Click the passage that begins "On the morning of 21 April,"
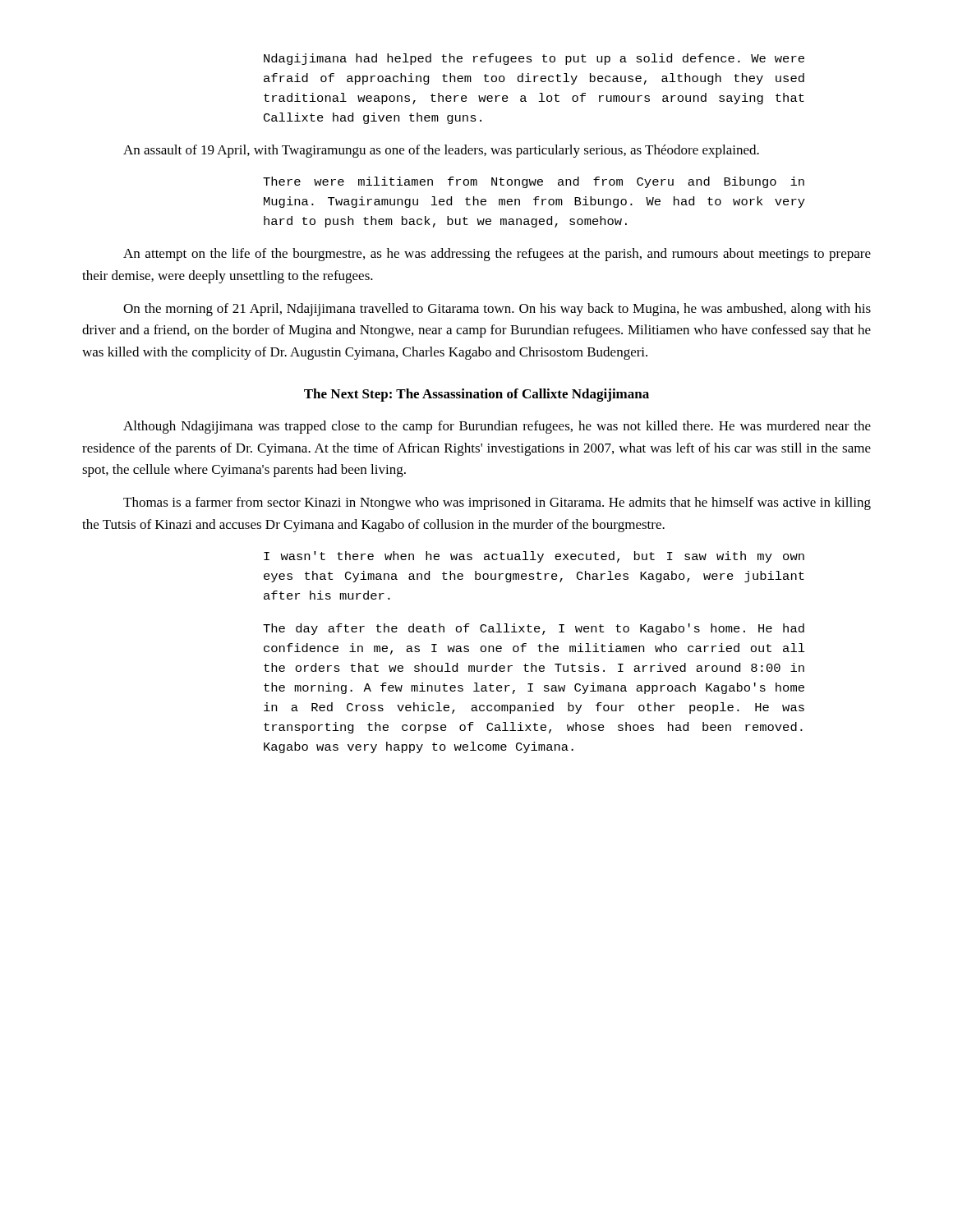This screenshot has height=1232, width=953. 476,330
